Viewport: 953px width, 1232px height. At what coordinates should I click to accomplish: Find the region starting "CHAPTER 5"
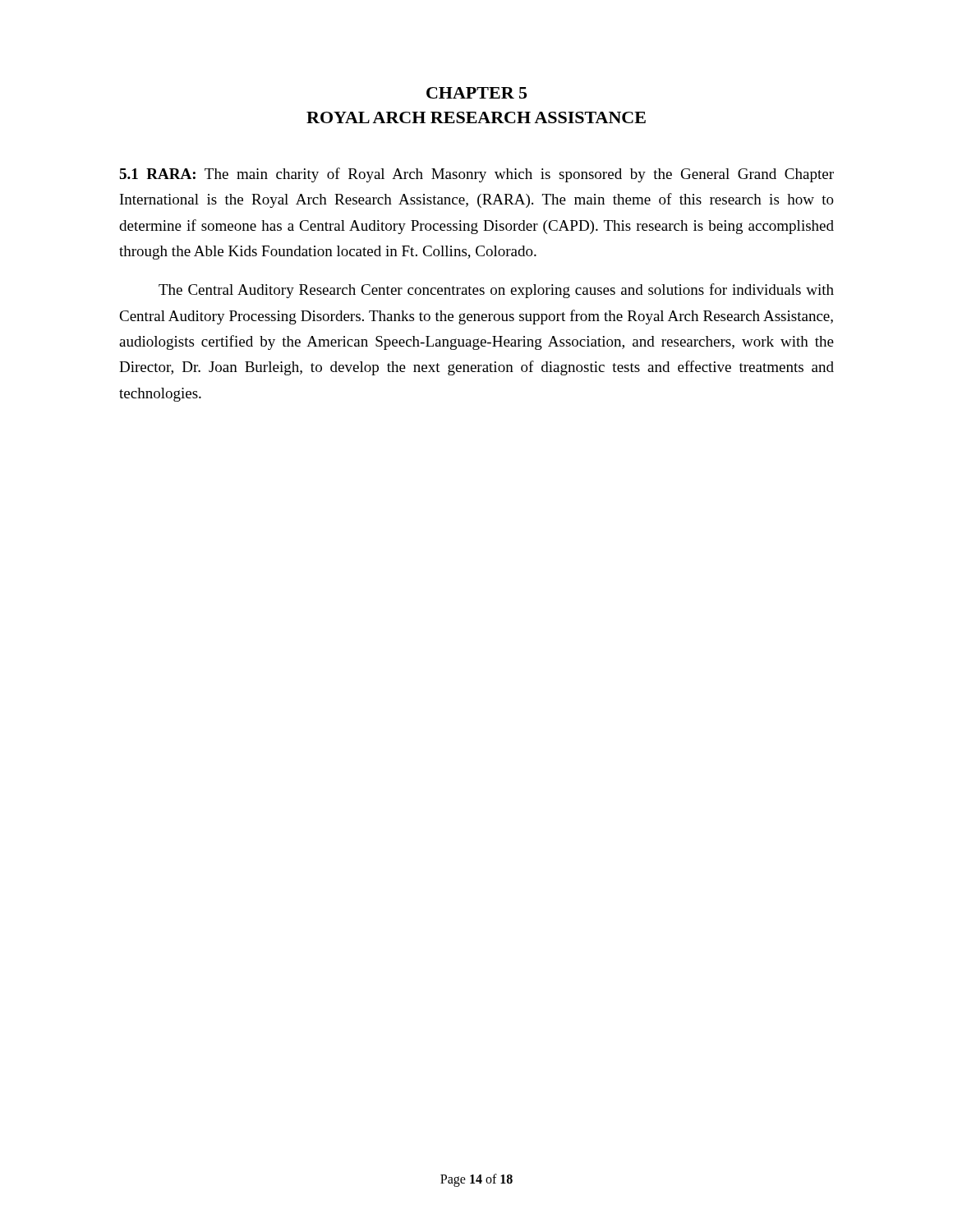click(x=476, y=92)
